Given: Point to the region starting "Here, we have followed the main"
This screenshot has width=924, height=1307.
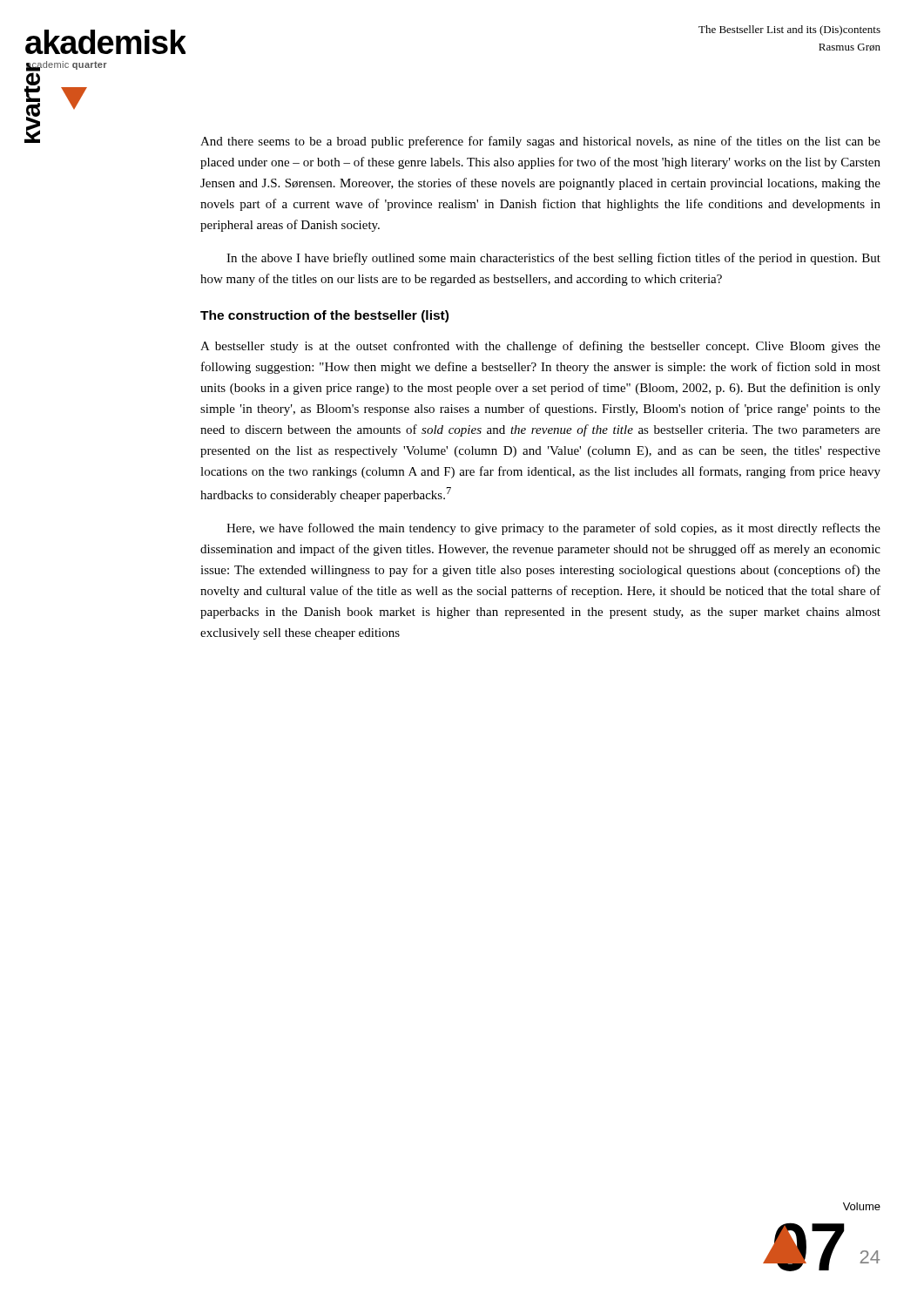Looking at the screenshot, I should point(540,580).
